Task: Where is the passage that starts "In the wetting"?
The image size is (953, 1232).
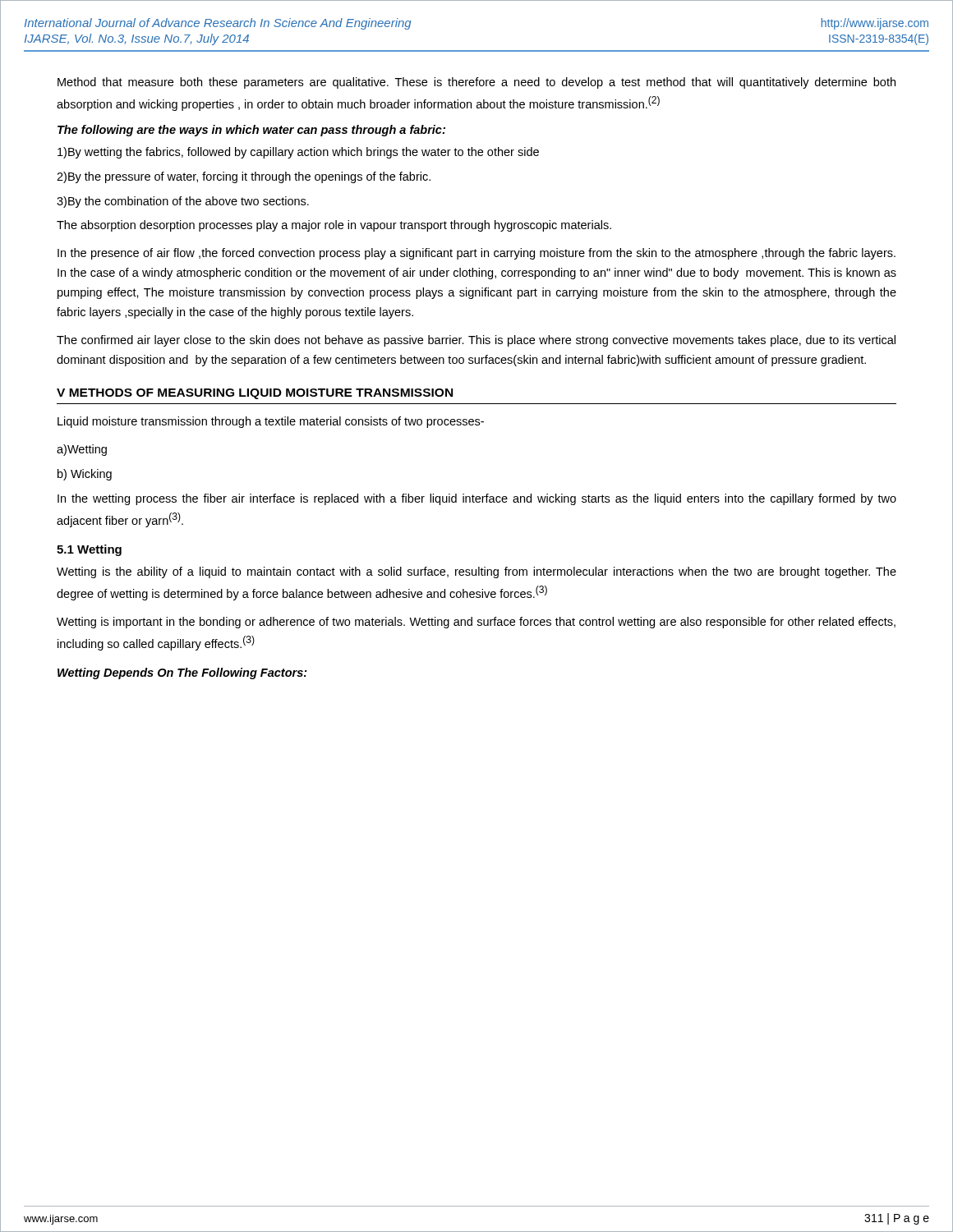Action: [x=476, y=509]
